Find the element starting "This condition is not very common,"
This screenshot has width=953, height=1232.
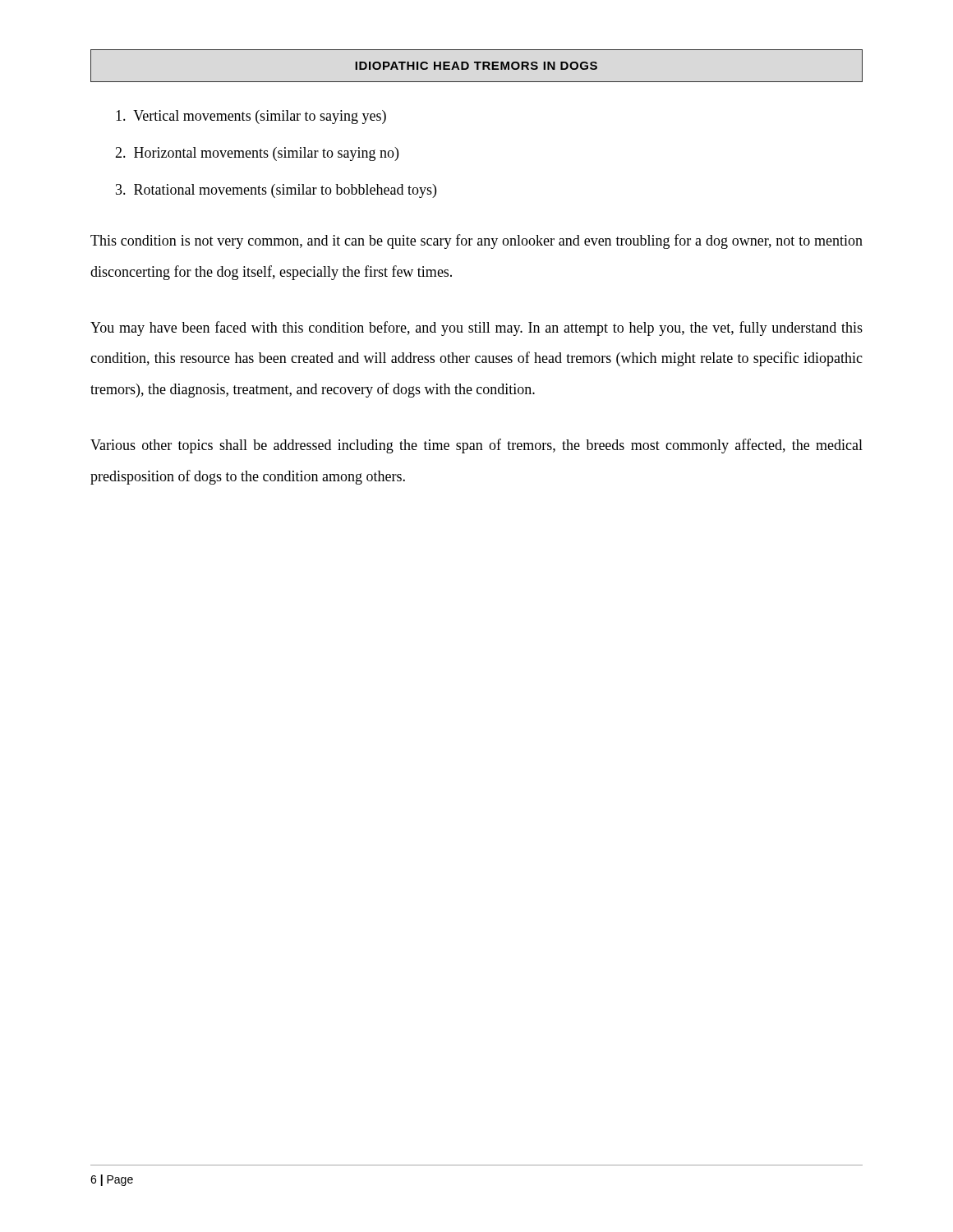476,256
